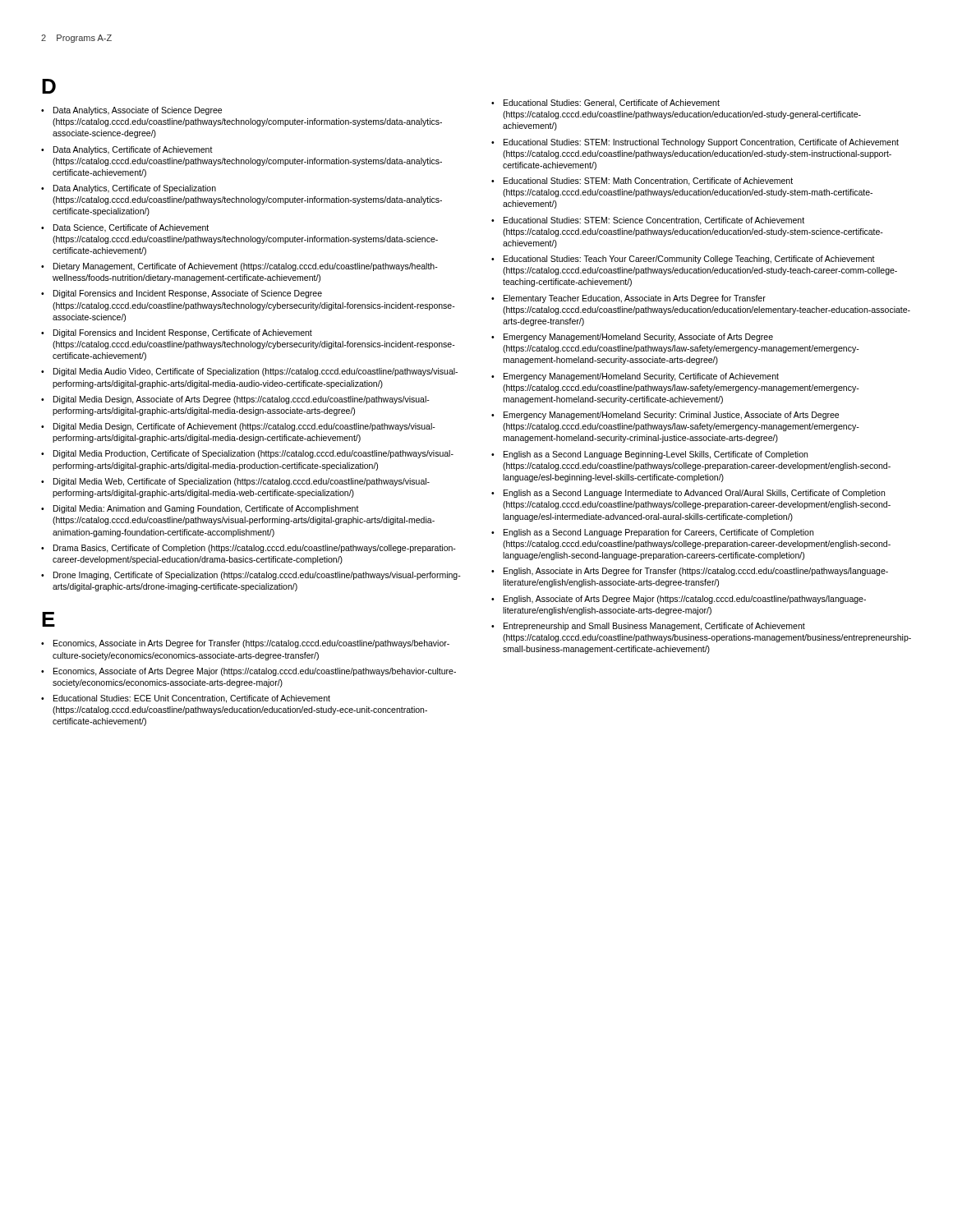Find the block on this page that starts "Educational Studies: STEM: Math Concentration,"
This screenshot has height=1232, width=953.
tap(688, 192)
